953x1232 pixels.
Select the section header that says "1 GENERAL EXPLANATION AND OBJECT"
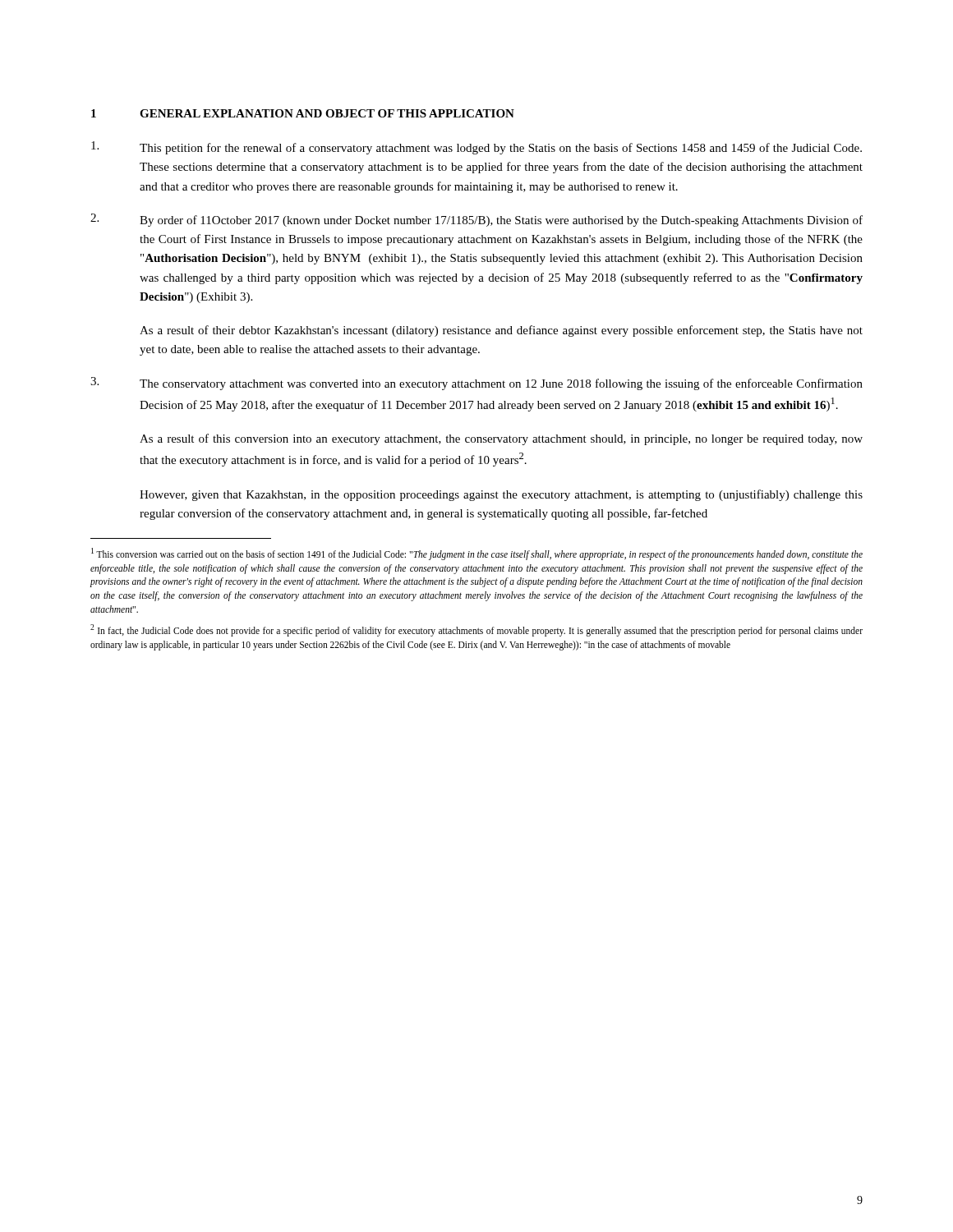(x=302, y=114)
